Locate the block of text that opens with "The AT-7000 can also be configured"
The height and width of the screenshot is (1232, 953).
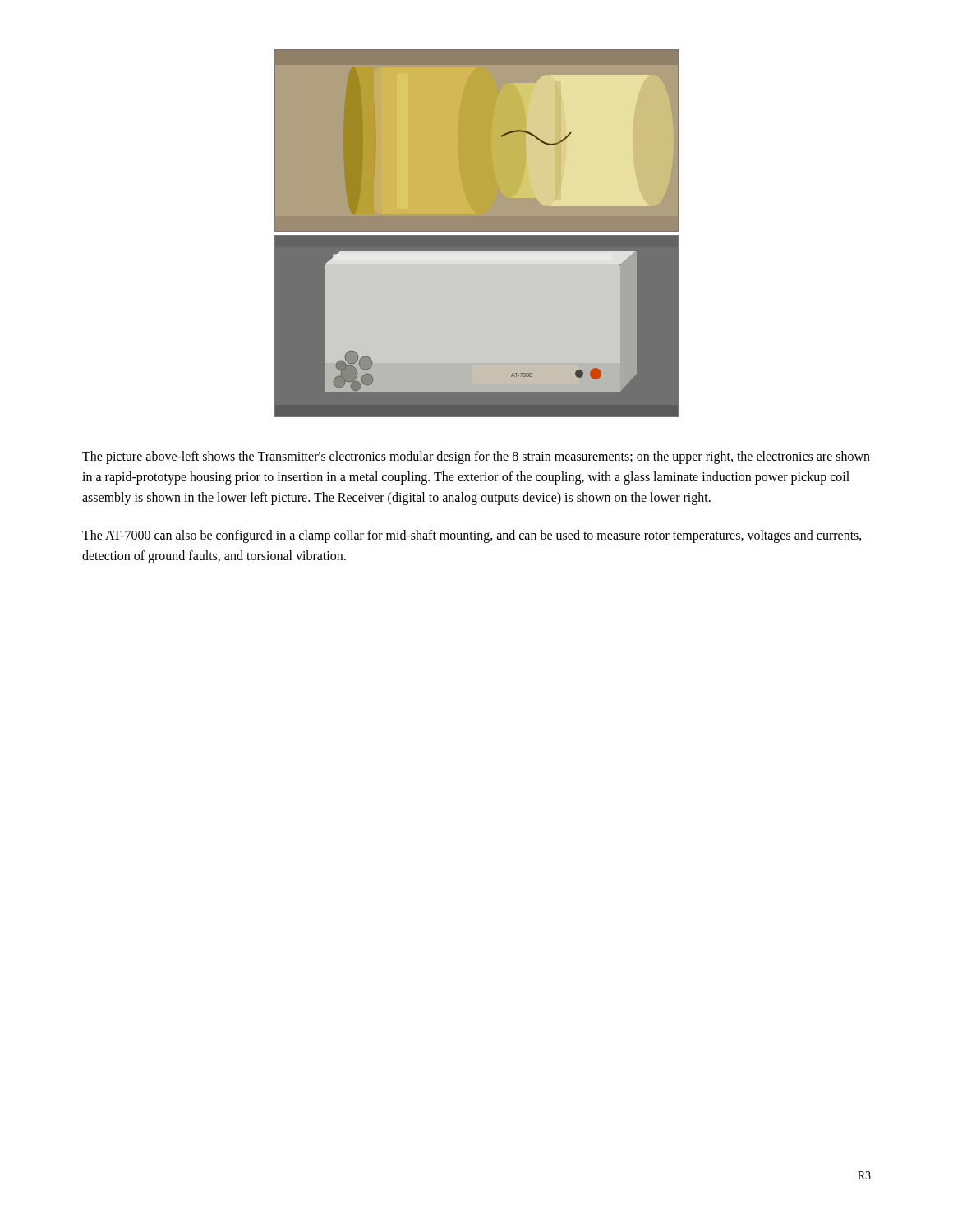coord(472,546)
